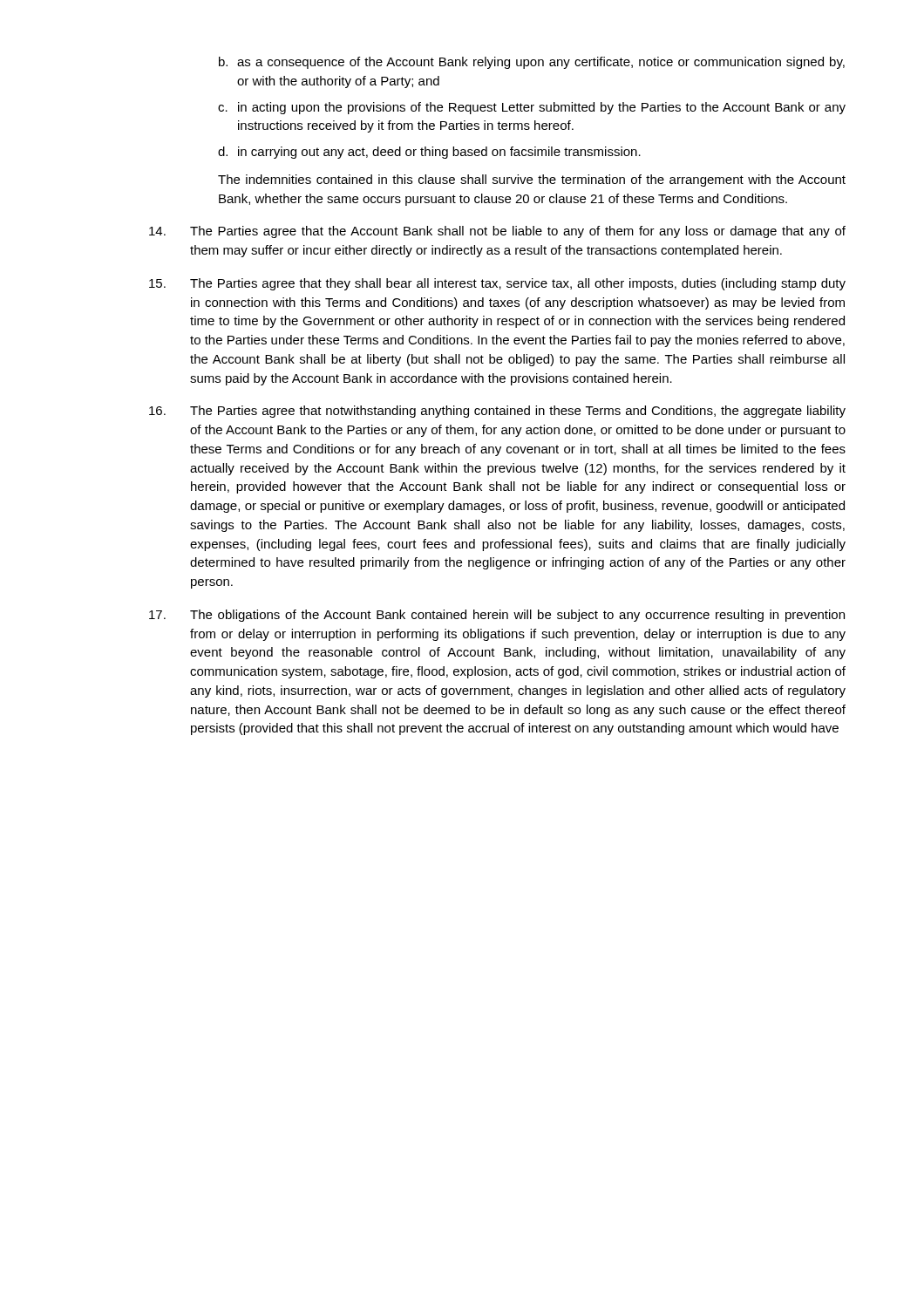Find the text block starting "14. The Parties"
The width and height of the screenshot is (924, 1308).
(x=497, y=241)
